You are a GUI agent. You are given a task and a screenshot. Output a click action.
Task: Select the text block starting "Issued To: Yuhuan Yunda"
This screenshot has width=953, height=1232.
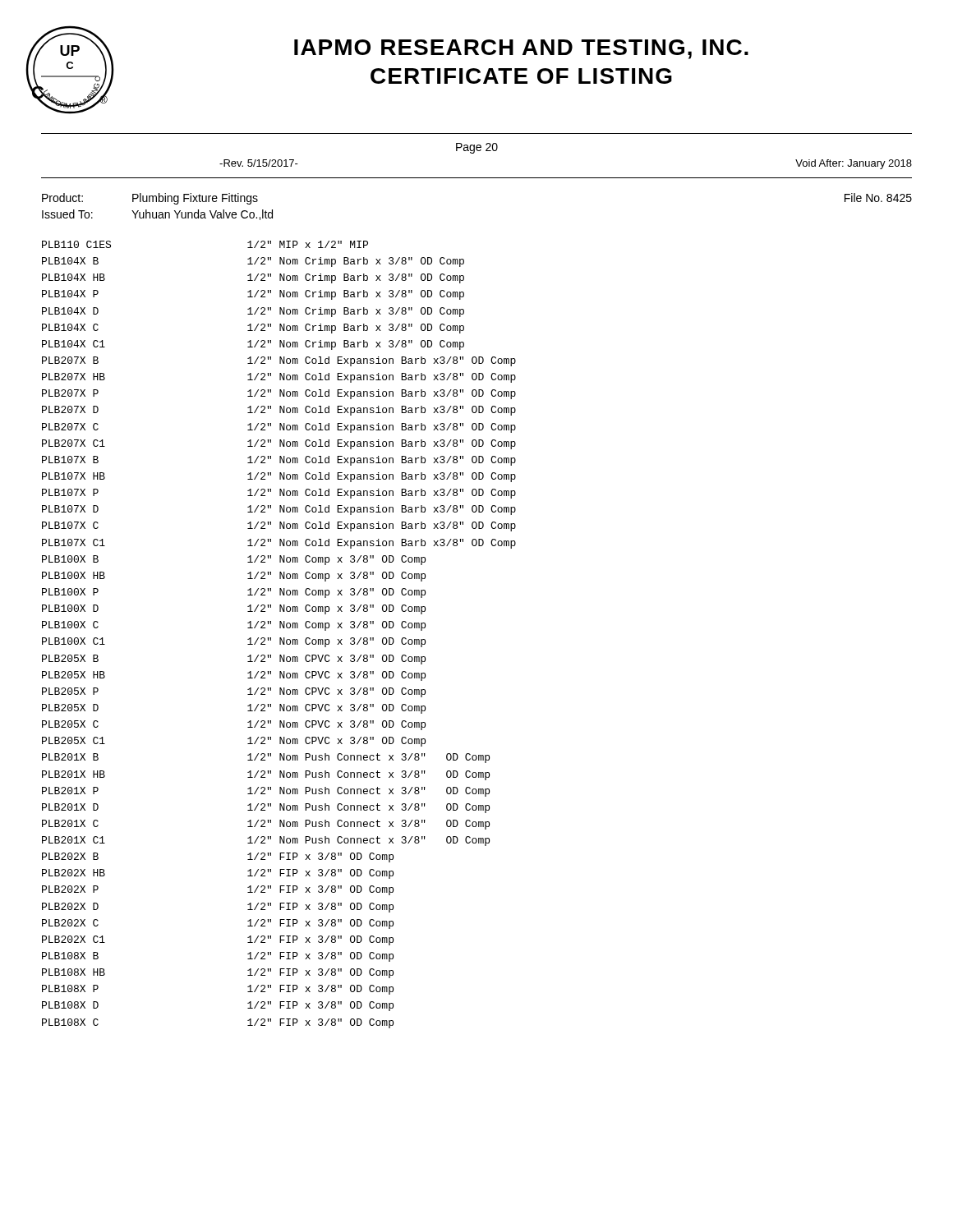[x=157, y=214]
